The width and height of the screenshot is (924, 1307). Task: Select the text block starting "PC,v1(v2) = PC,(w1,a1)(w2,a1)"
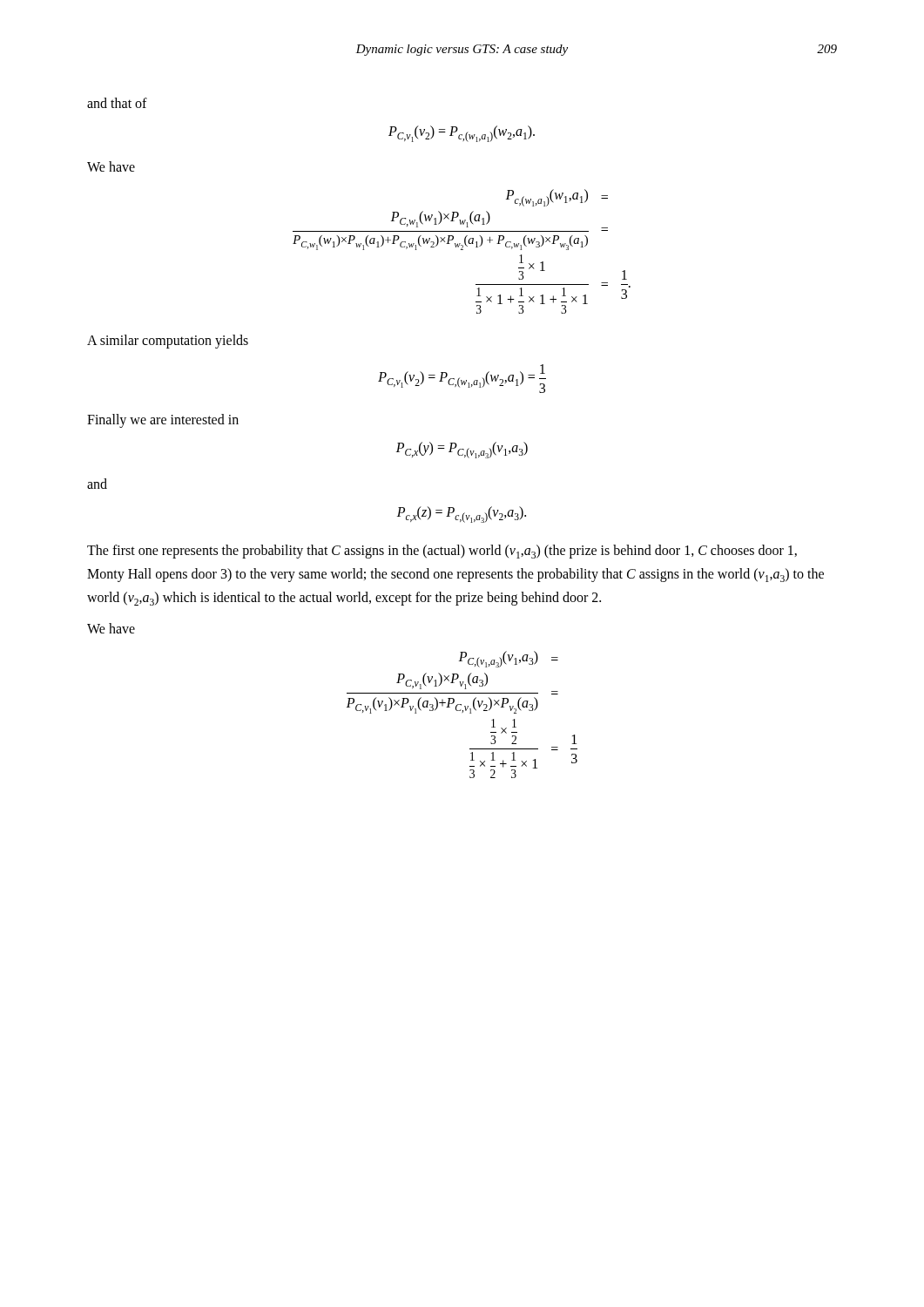pyautogui.click(x=462, y=379)
